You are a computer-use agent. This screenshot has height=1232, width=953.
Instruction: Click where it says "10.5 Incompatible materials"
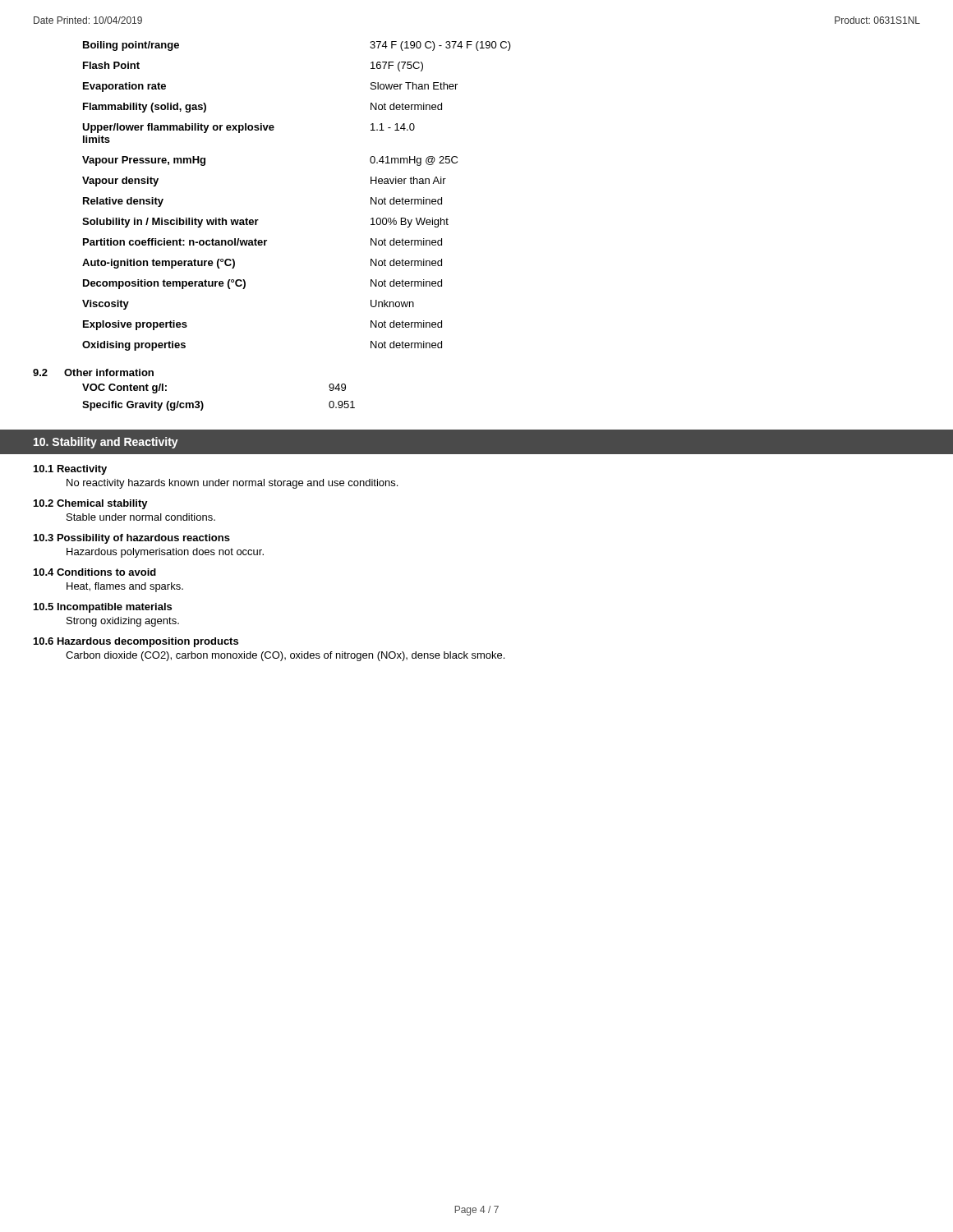(x=103, y=607)
